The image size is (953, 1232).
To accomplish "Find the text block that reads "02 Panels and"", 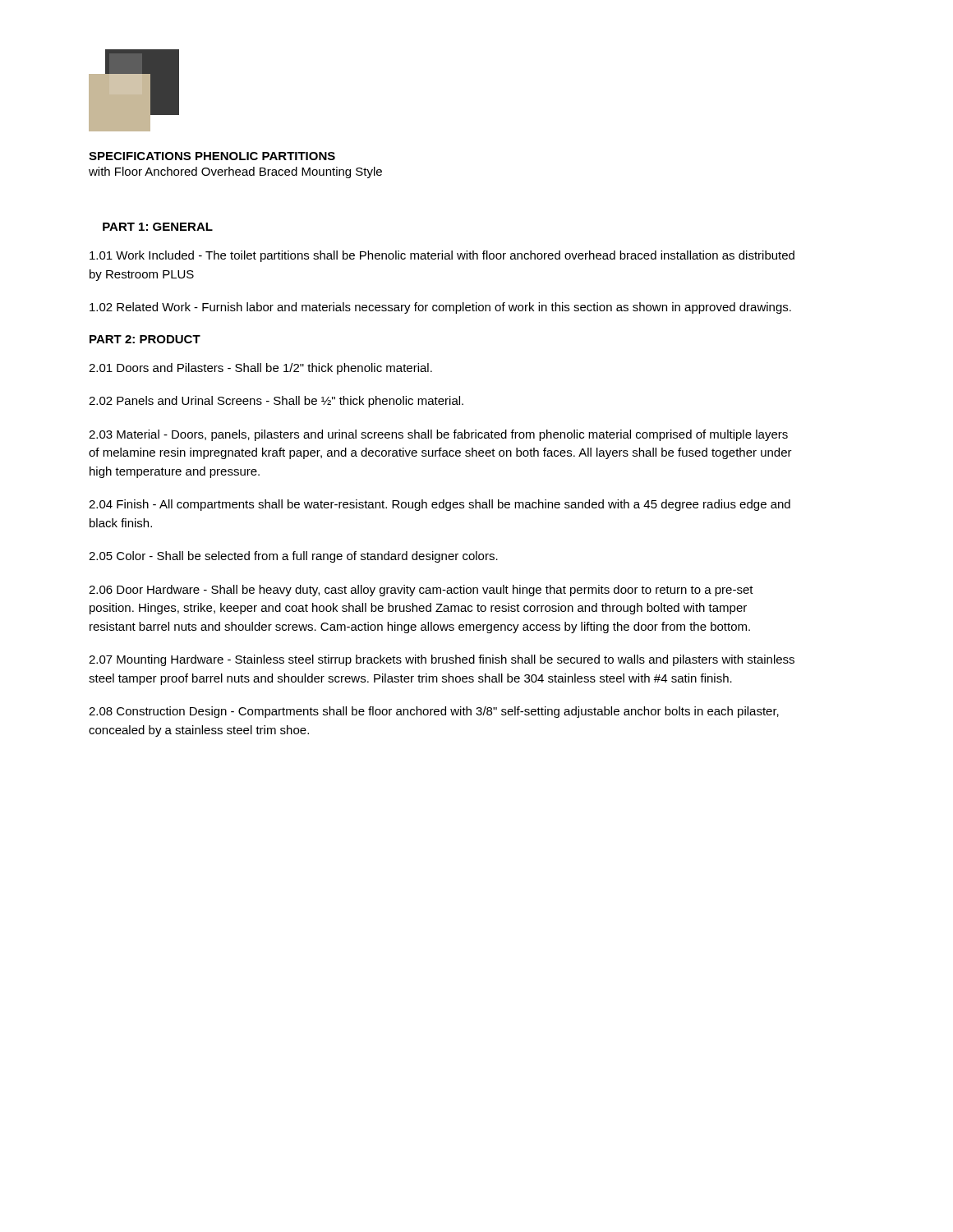I will click(x=277, y=400).
